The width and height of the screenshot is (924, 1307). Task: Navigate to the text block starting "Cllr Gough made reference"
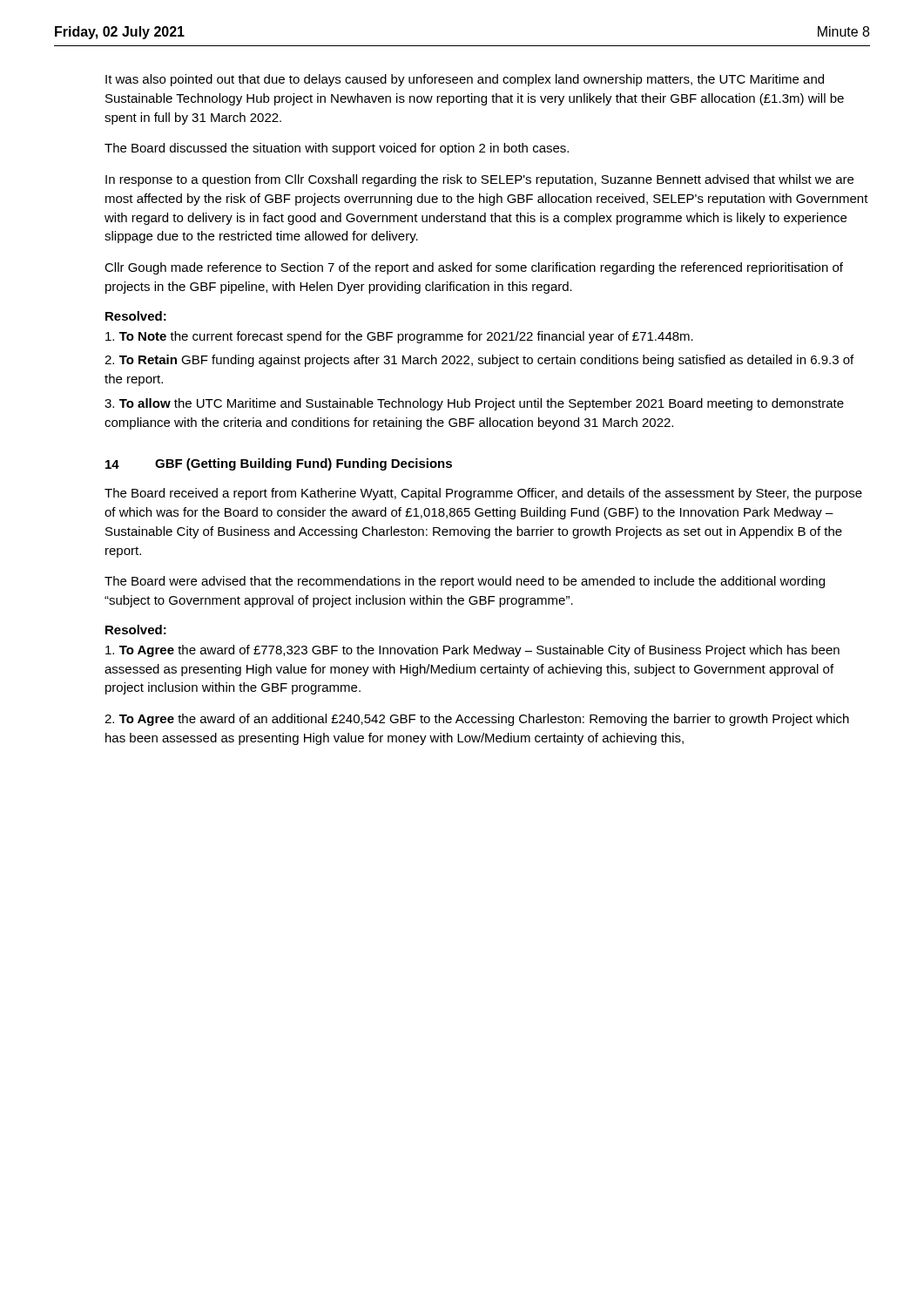click(x=474, y=277)
